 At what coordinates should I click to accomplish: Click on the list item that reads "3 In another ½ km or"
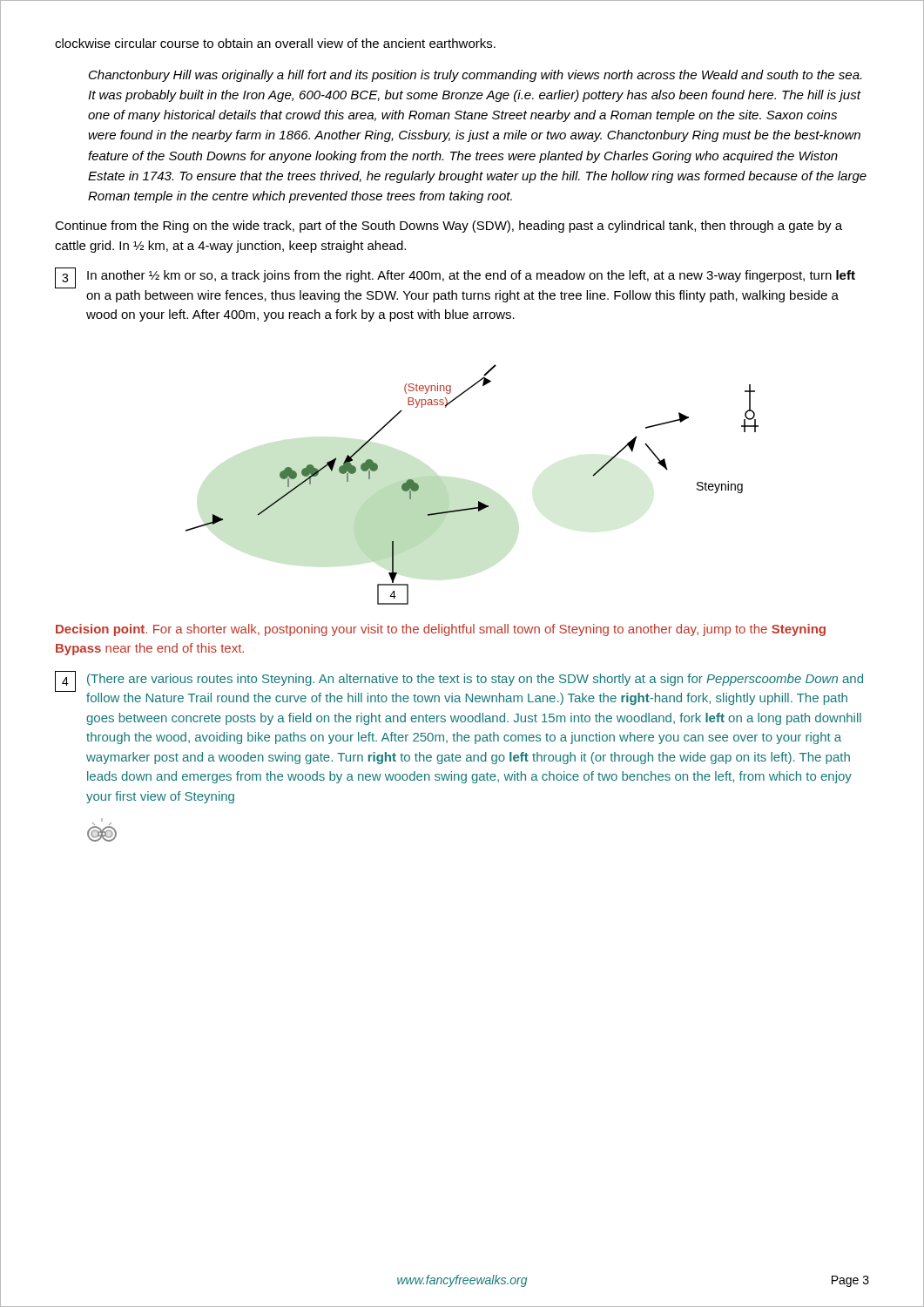[462, 295]
